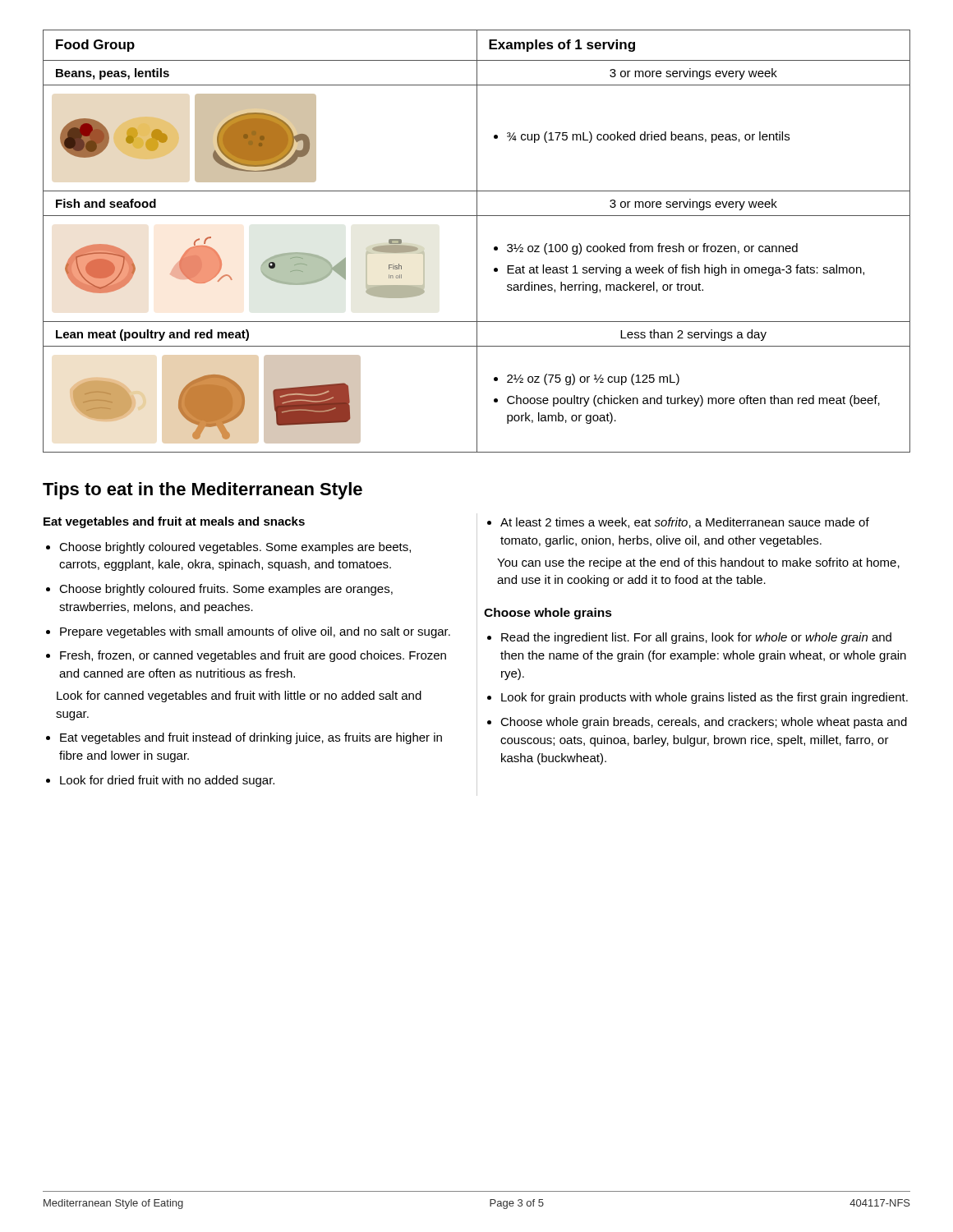The image size is (953, 1232).
Task: Find the block on this page that starts "At least 2 times a week, eat"
Action: coord(705,552)
